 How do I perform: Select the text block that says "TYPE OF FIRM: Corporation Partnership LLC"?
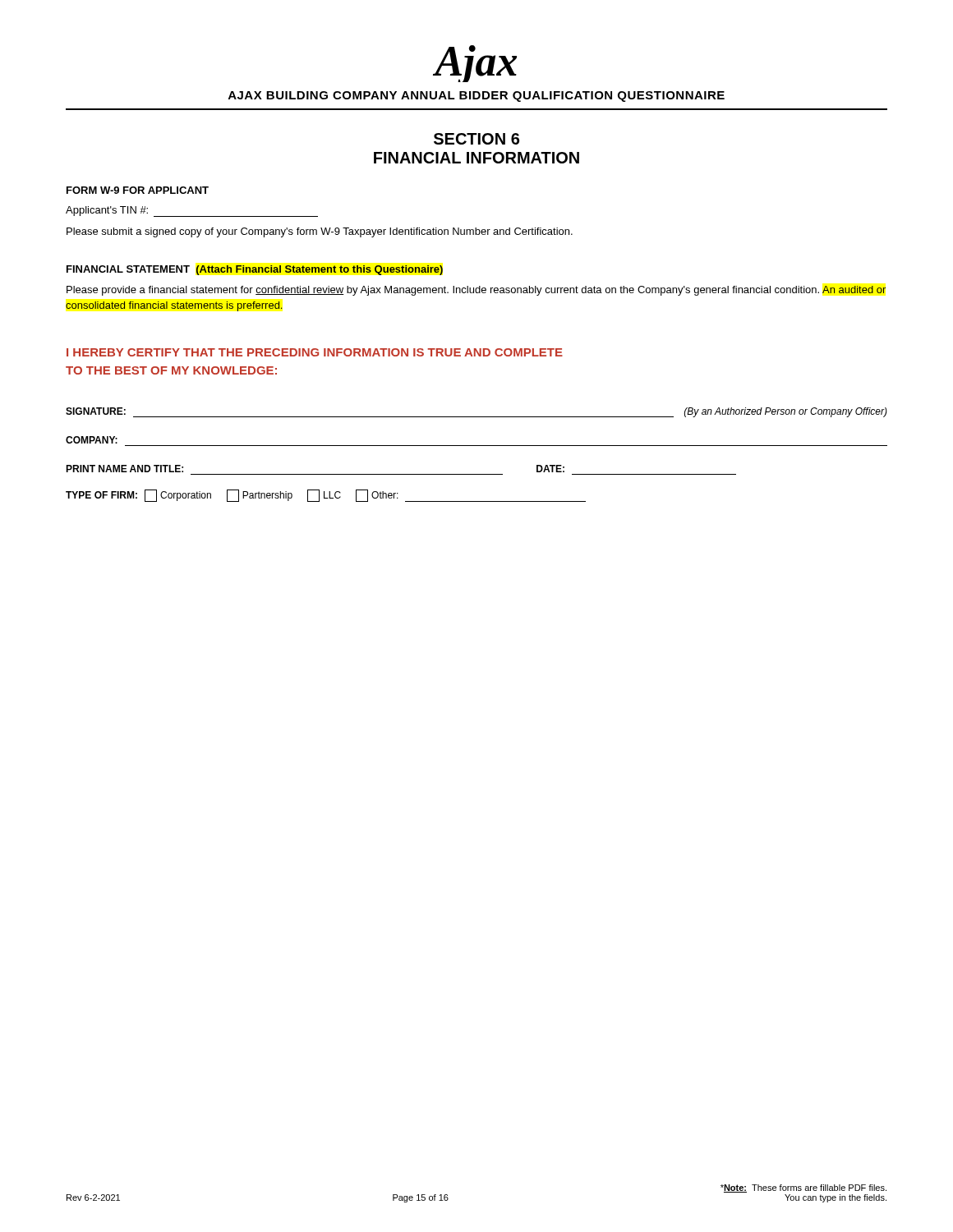coord(326,495)
